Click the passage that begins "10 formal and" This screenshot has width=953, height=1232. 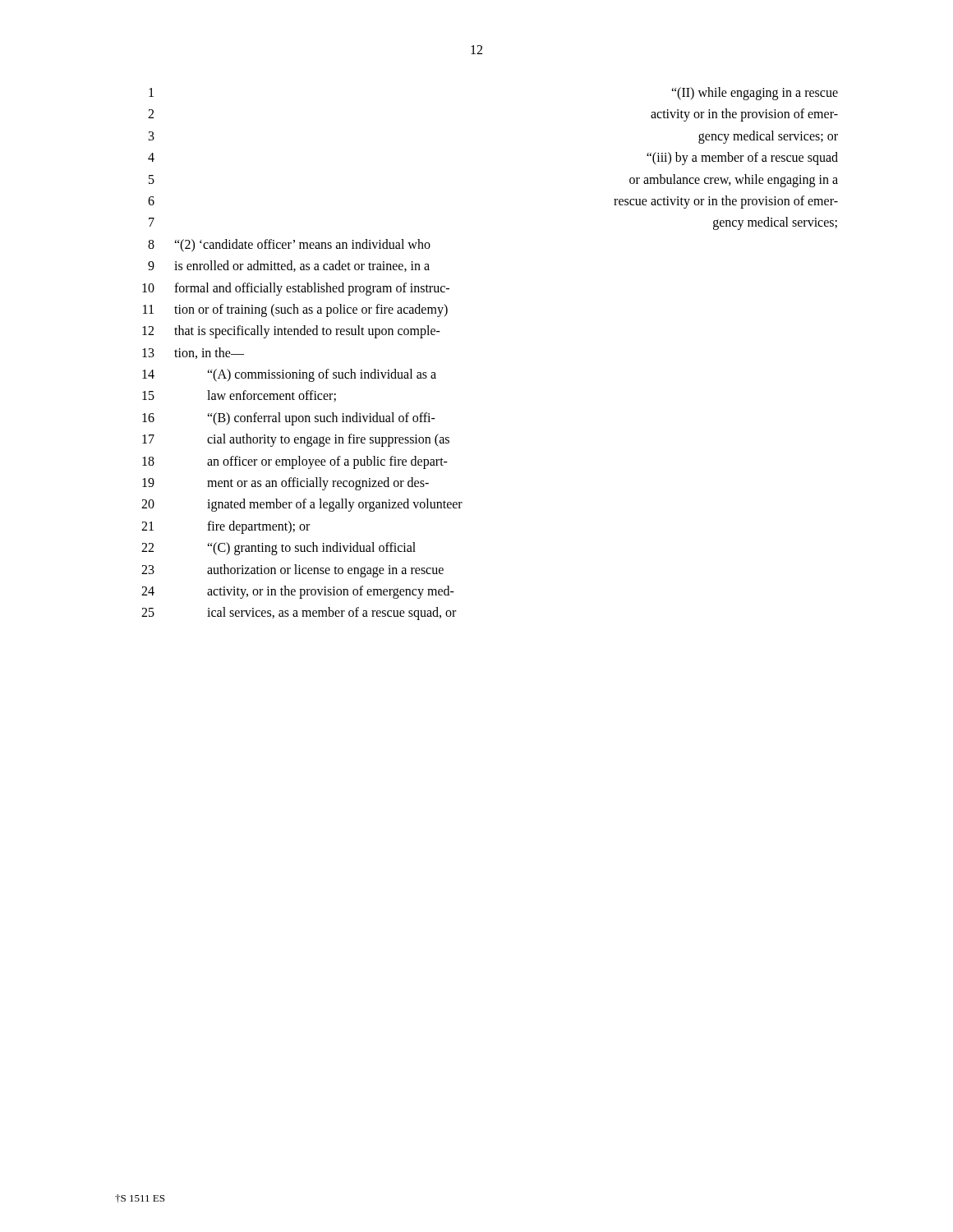(x=296, y=289)
